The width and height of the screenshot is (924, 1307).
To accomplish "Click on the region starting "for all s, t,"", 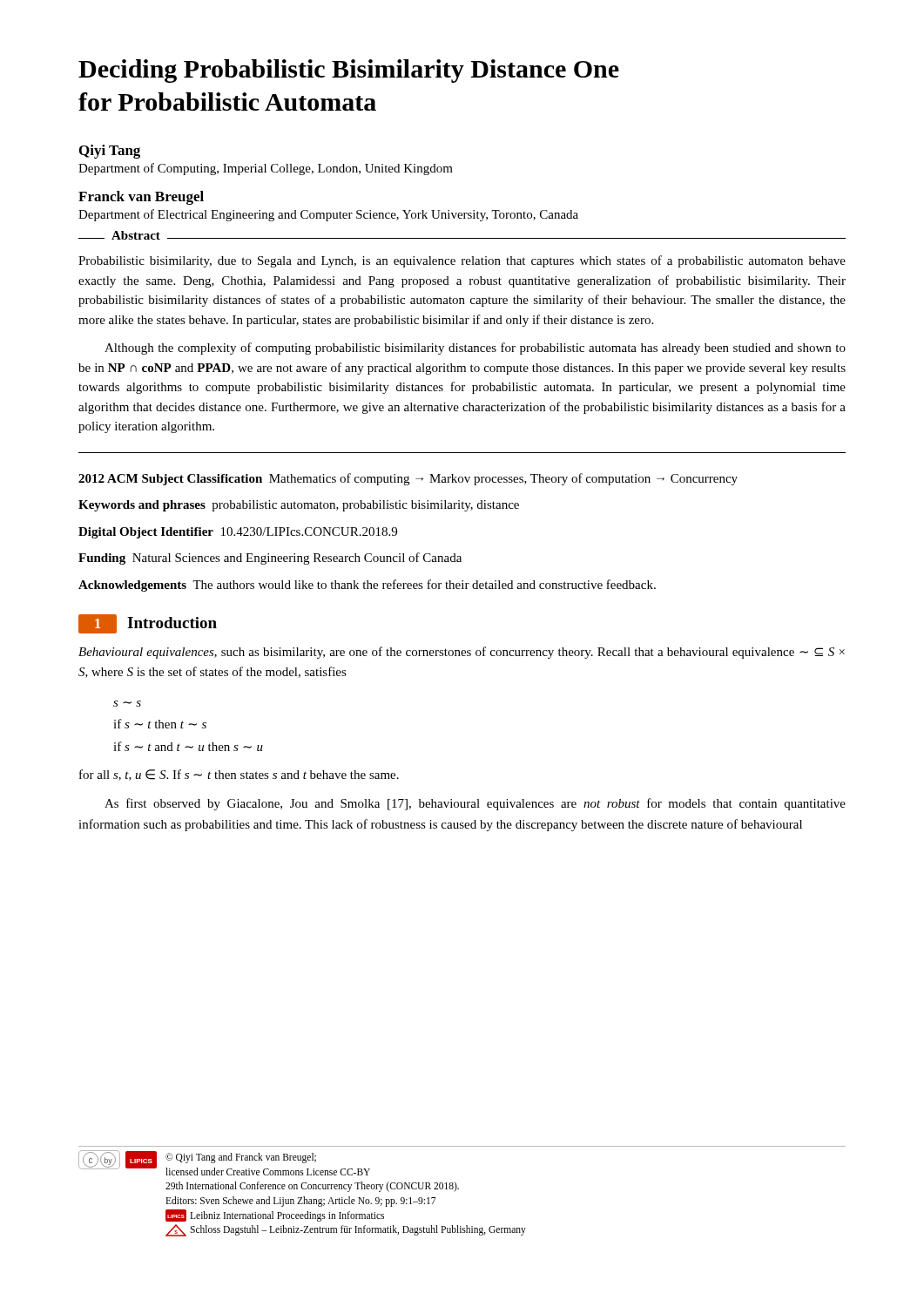I will pyautogui.click(x=462, y=800).
